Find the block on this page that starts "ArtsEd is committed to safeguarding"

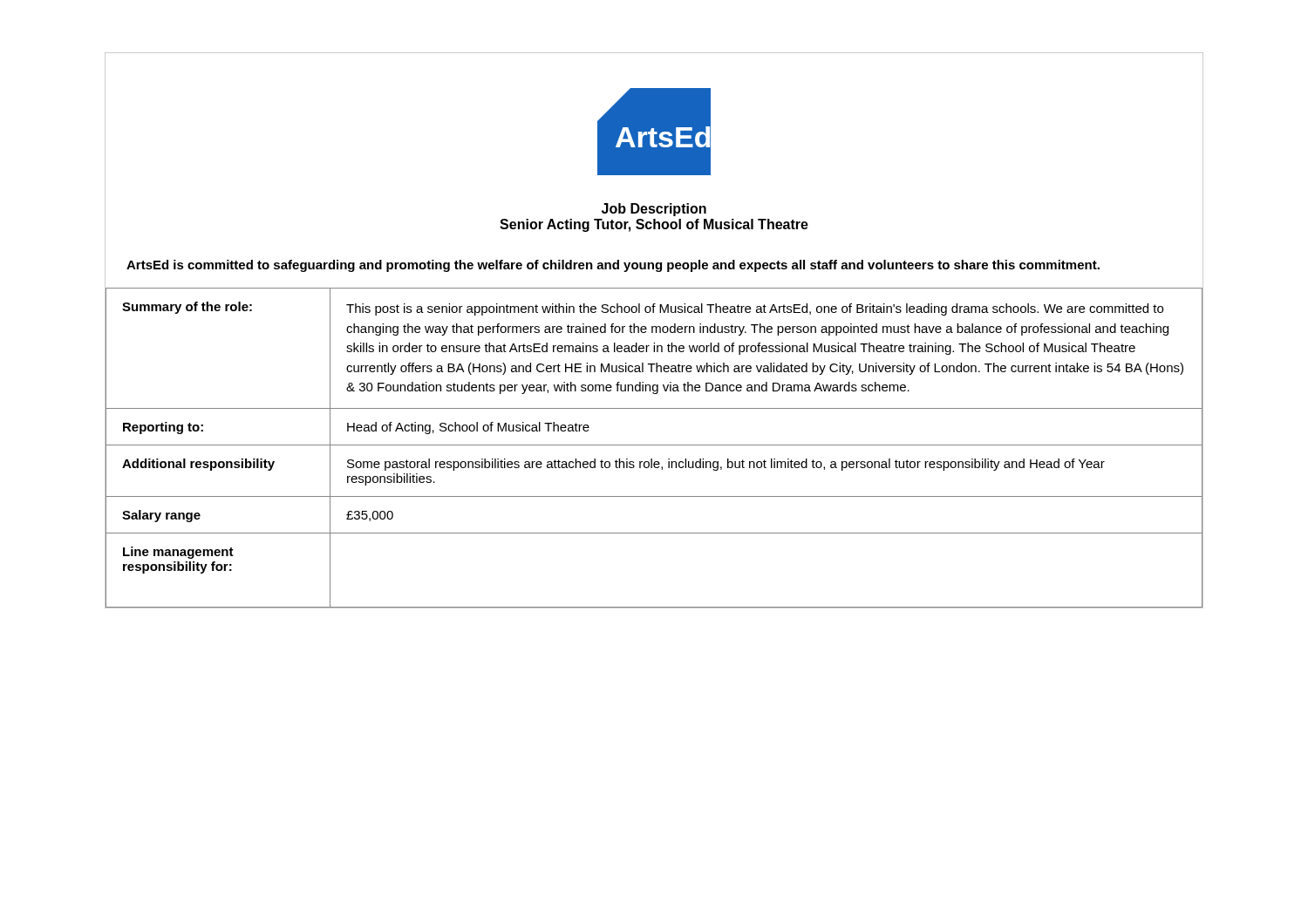pos(654,265)
